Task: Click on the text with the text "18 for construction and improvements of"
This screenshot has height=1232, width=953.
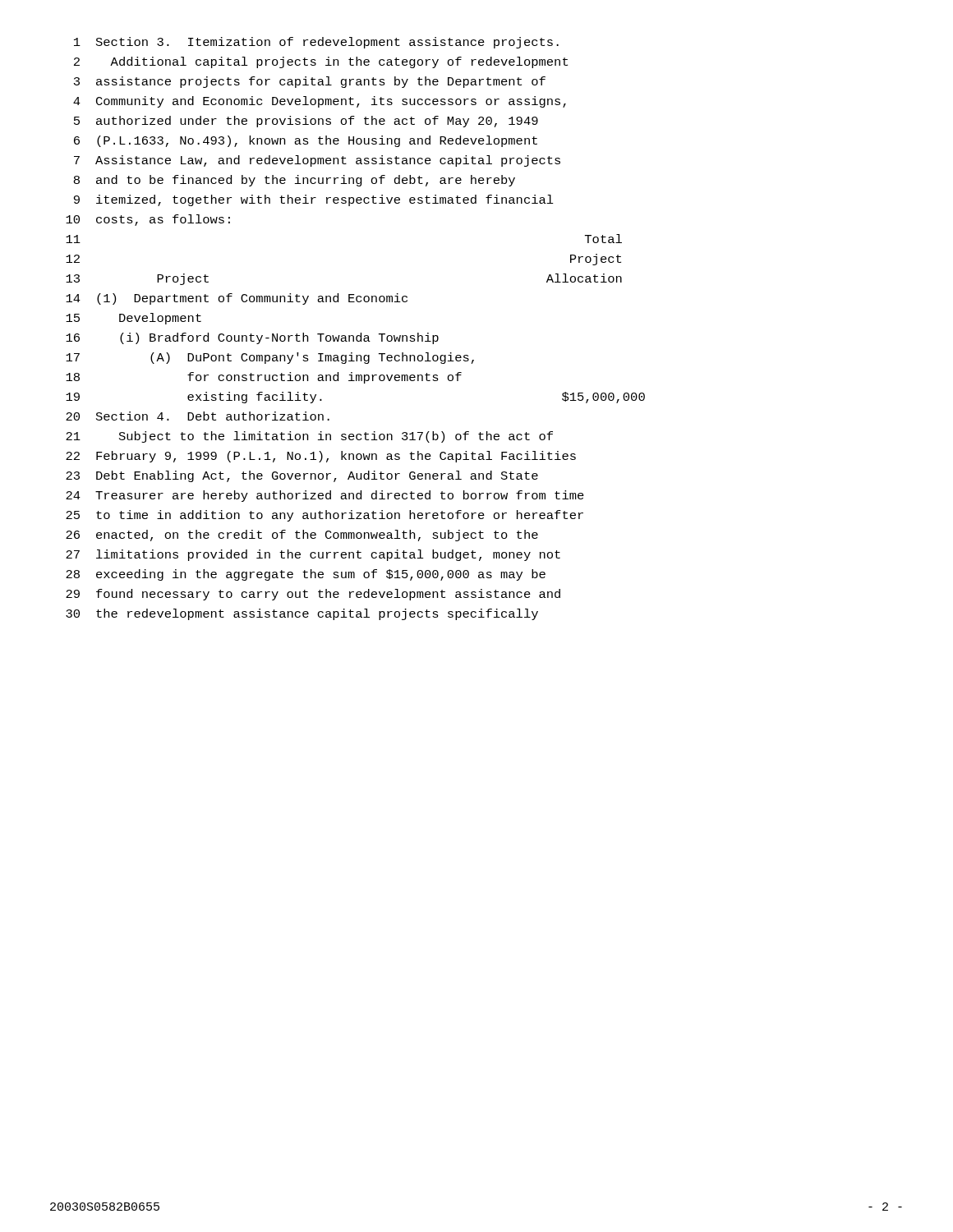Action: [264, 378]
